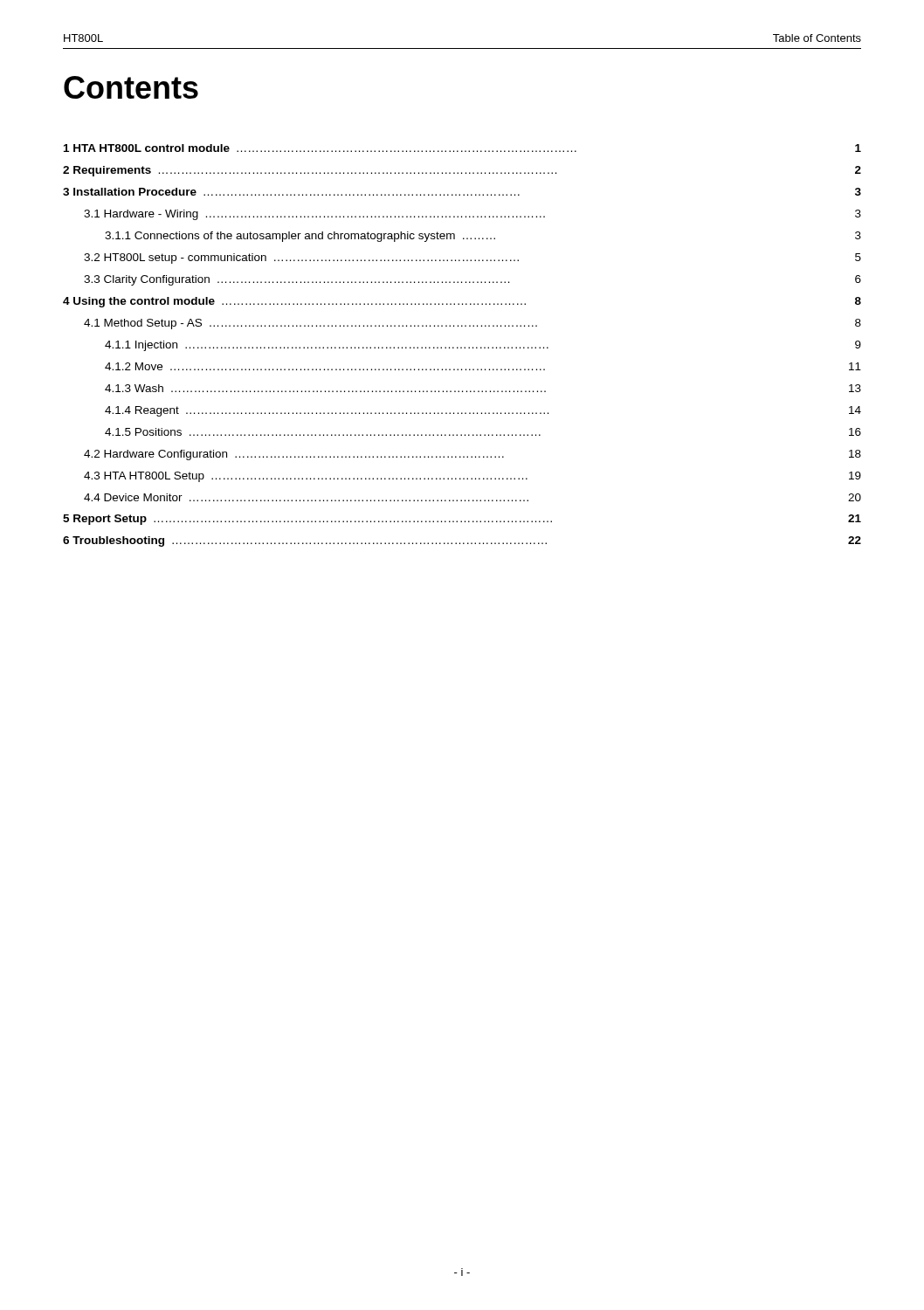Point to the element starting "3 Installation Procedure ……………………………………………………………………… 3"

(462, 193)
